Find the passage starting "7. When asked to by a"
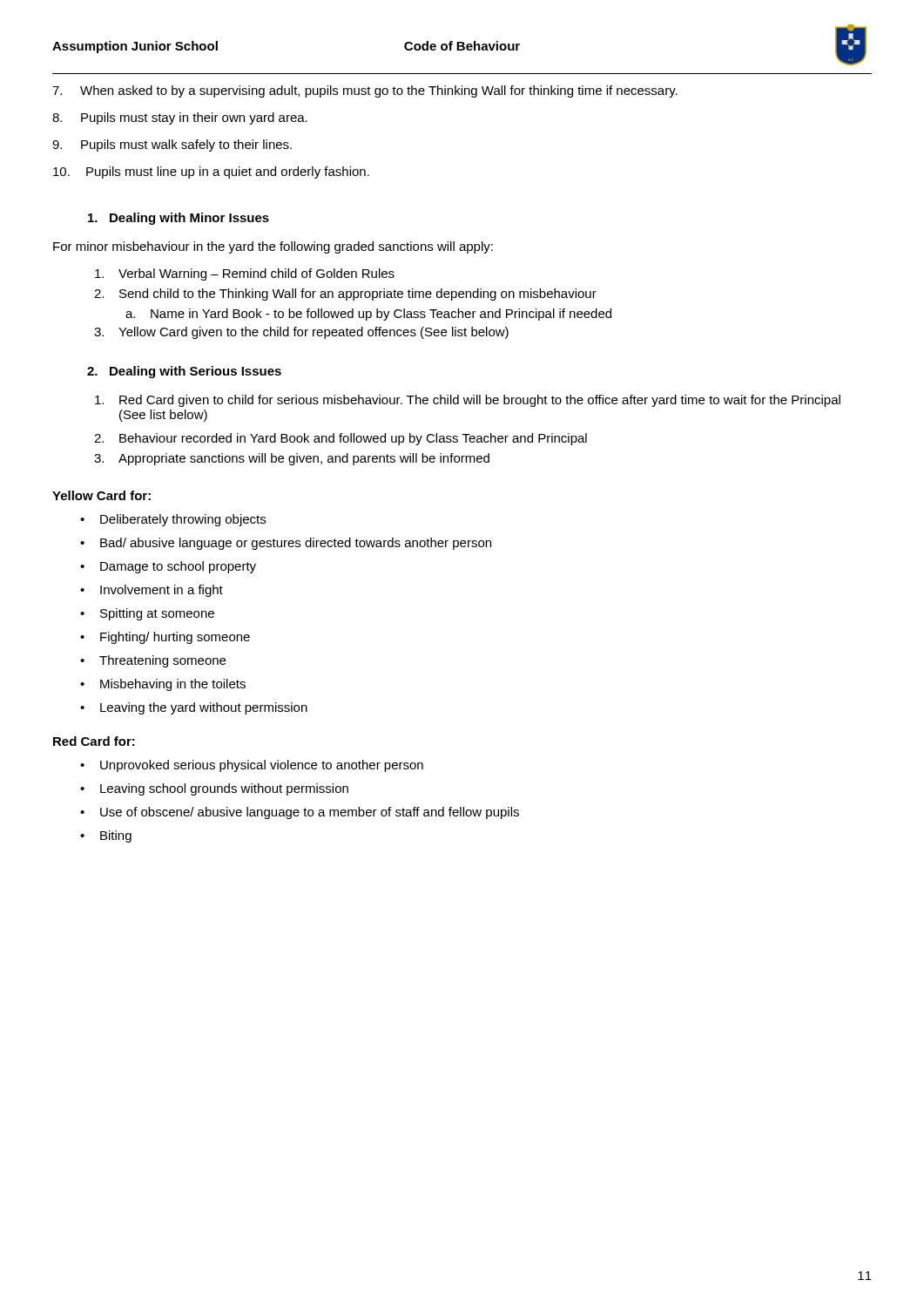Screen dimensions: 1307x924 tap(462, 90)
